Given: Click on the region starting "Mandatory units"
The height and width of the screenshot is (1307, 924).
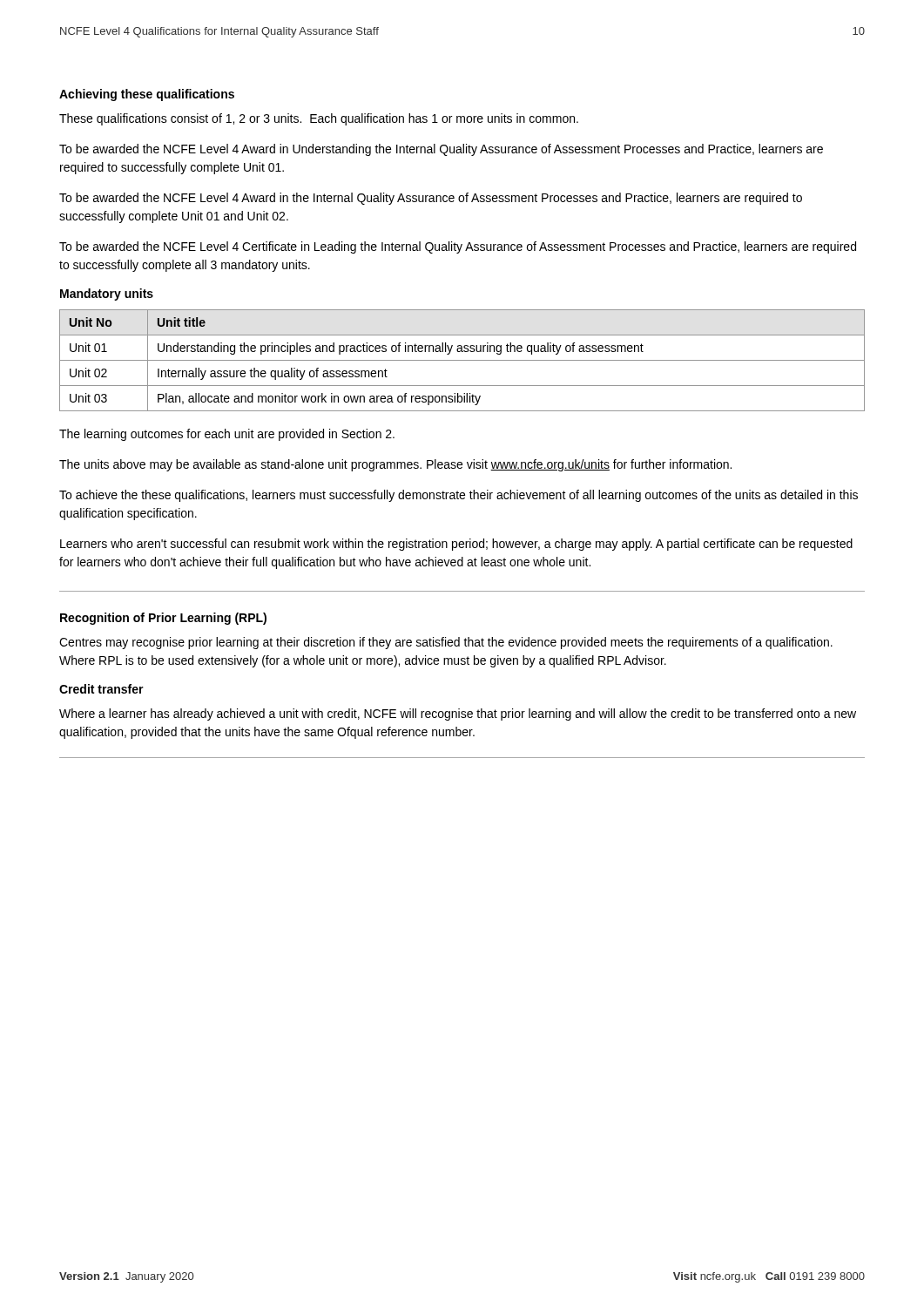Looking at the screenshot, I should click(106, 294).
